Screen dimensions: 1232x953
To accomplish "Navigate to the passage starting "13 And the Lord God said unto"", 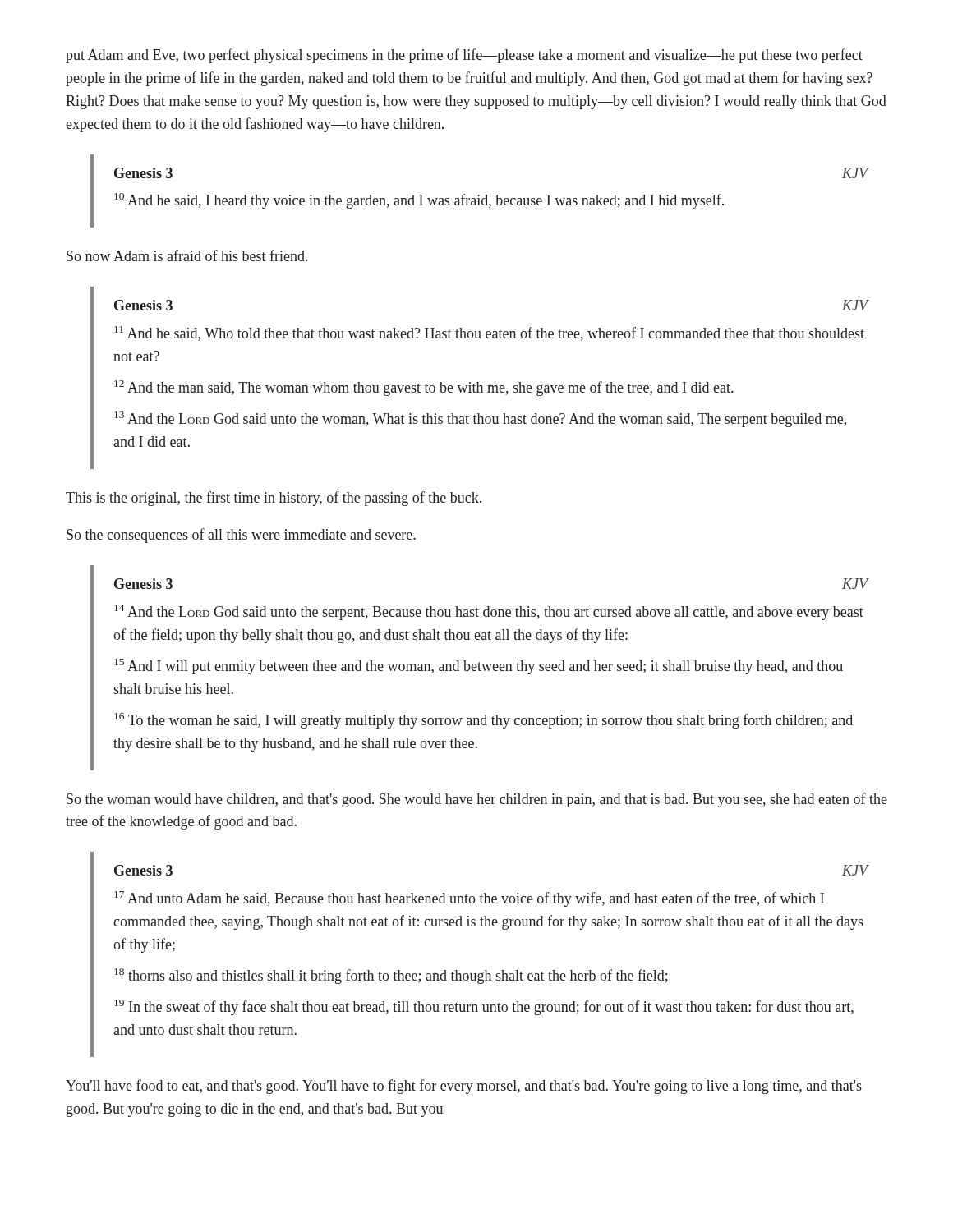I will click(480, 429).
